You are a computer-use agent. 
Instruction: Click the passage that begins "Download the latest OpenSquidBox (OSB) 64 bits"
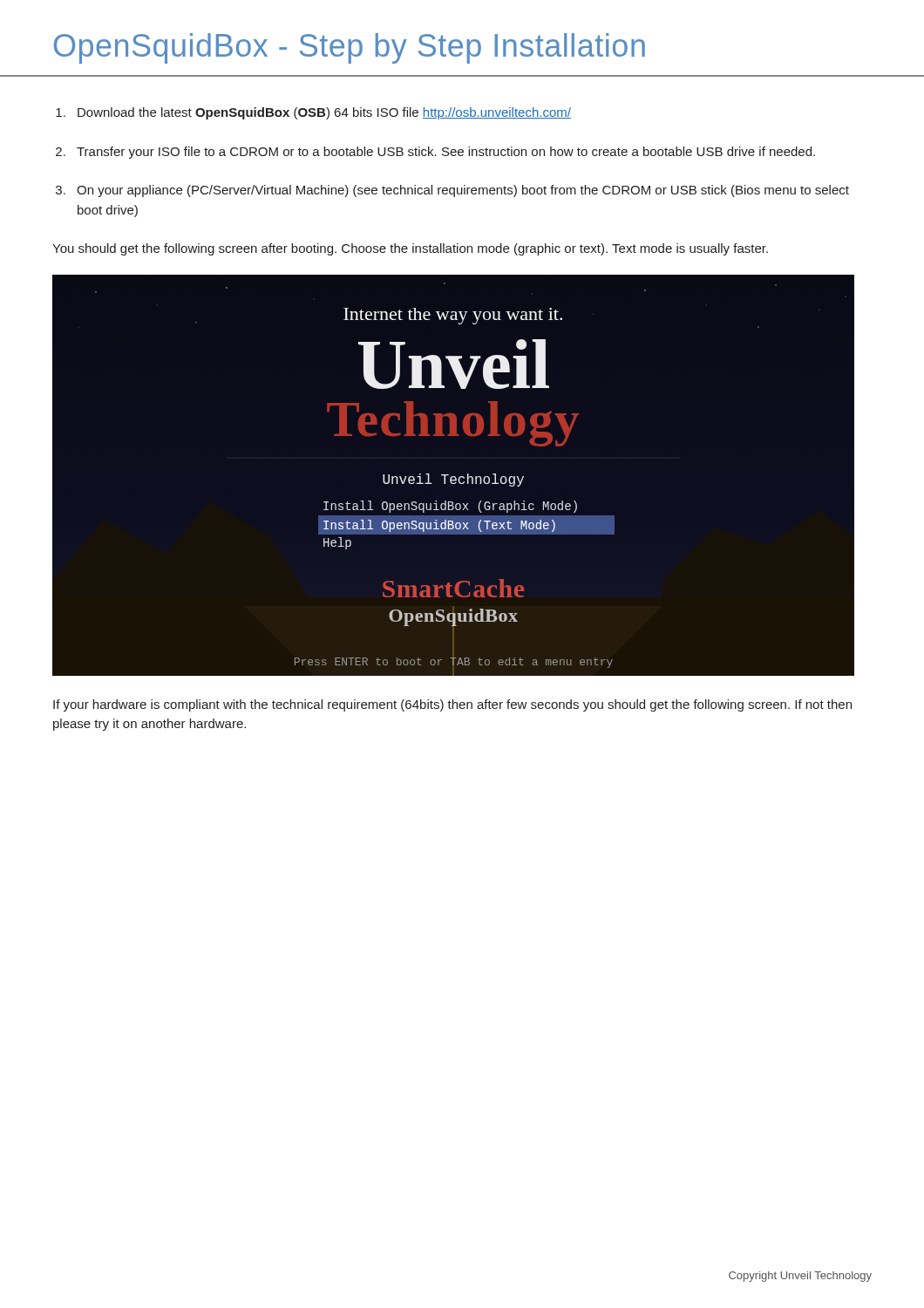[x=324, y=112]
